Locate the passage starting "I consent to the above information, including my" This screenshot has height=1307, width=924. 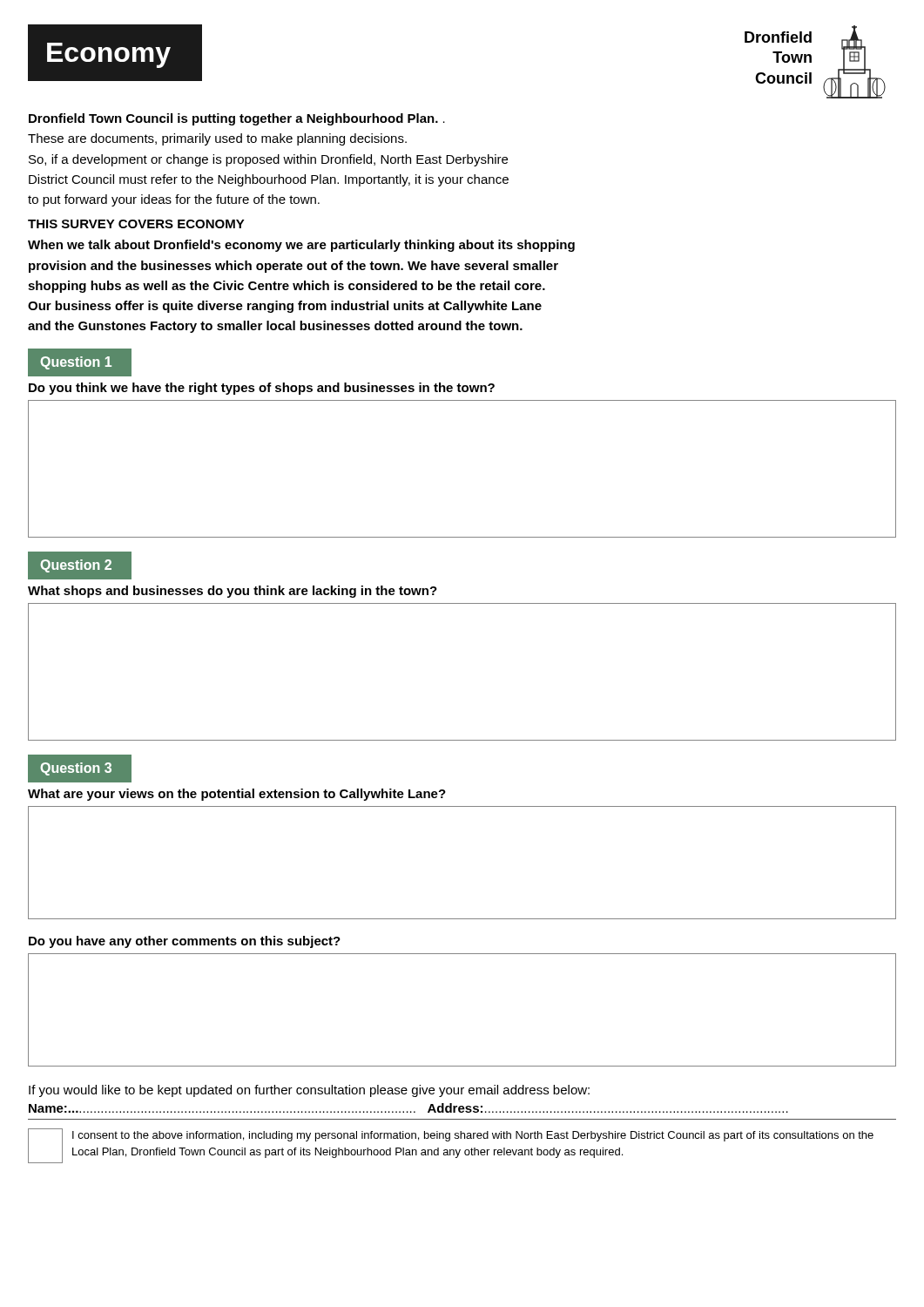tap(473, 1143)
